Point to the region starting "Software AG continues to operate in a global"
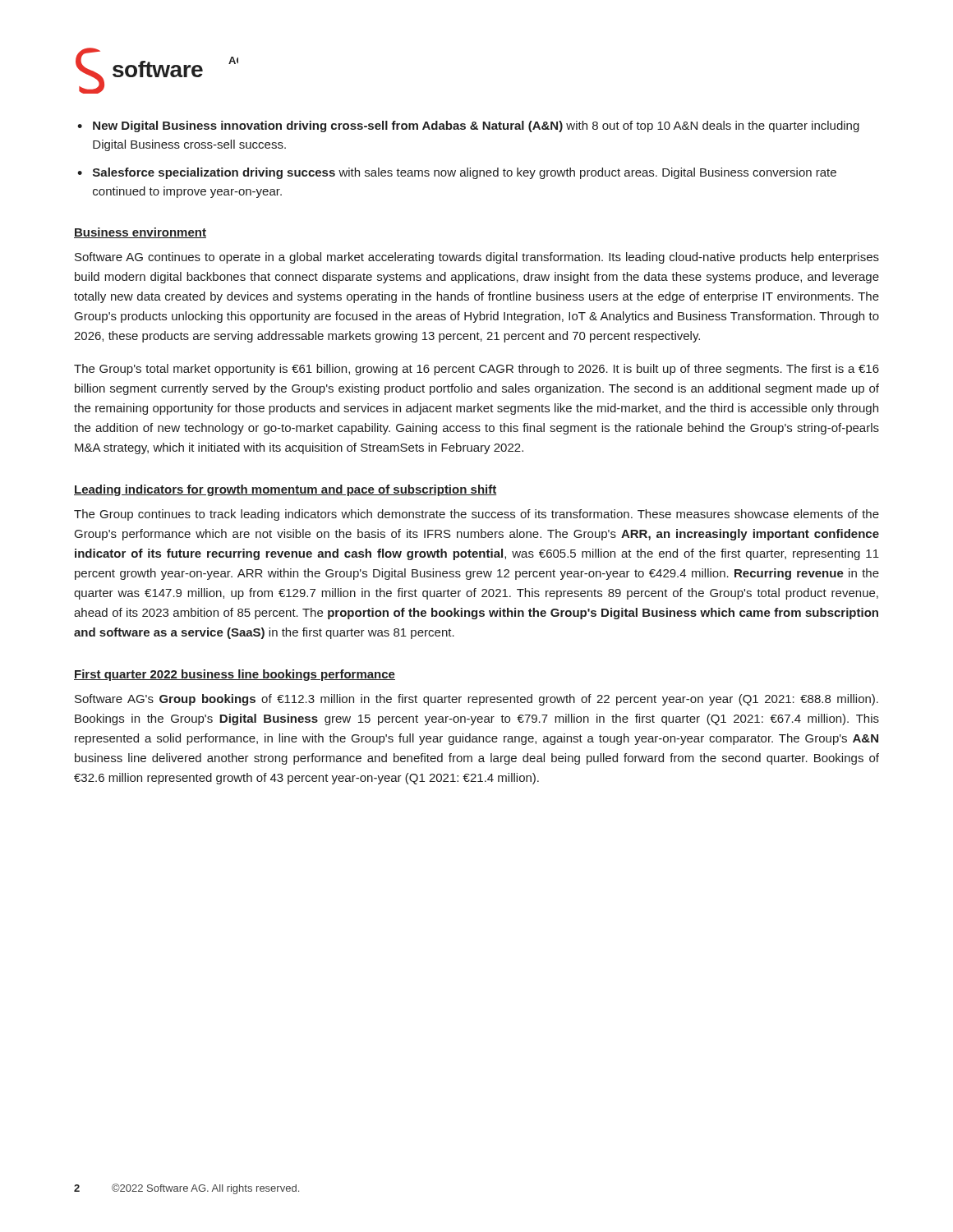The height and width of the screenshot is (1232, 953). 476,296
